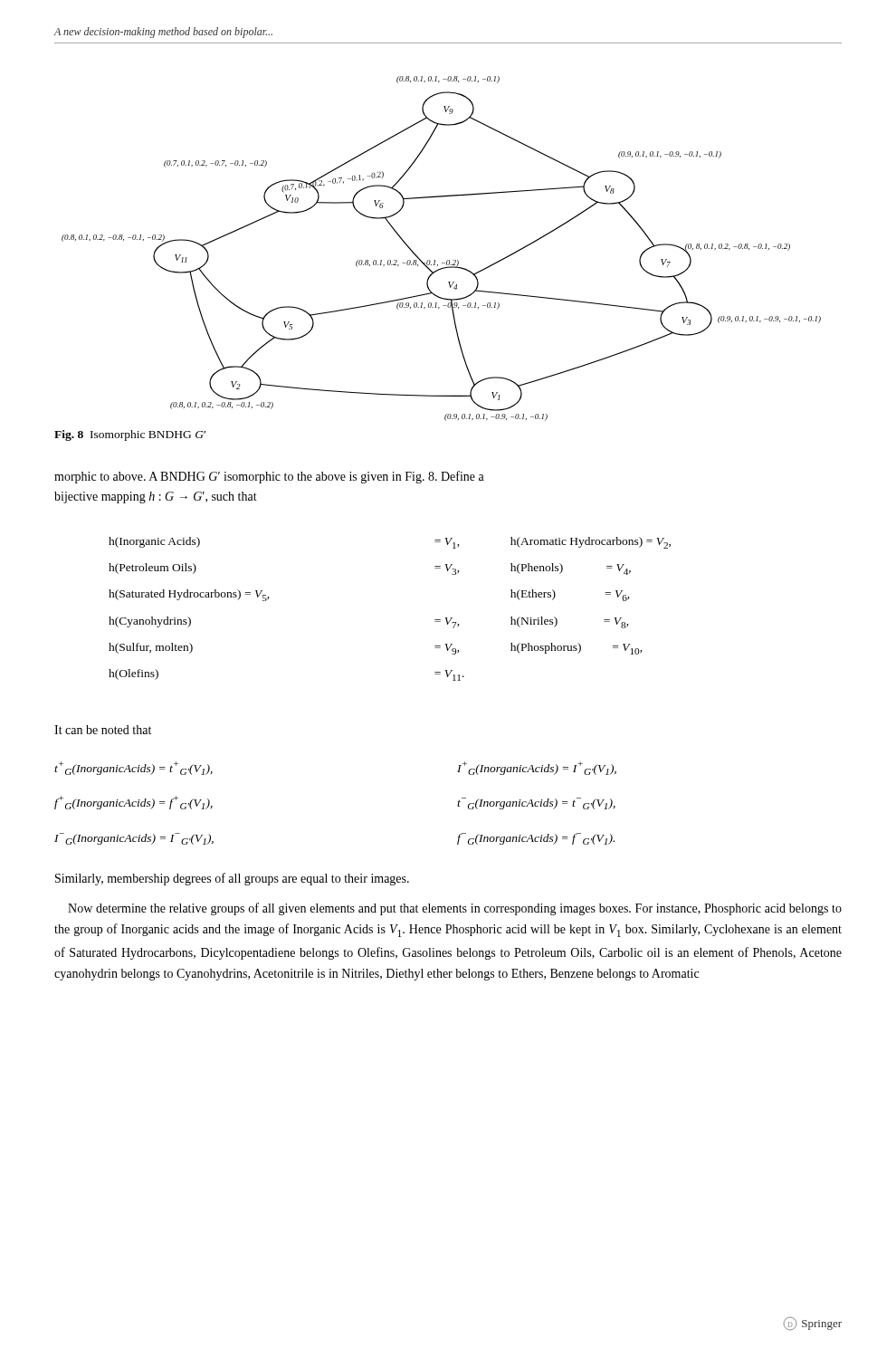This screenshot has width=896, height=1358.
Task: Select the formula that says "t+G(InorganicAcids) = t+G′(V1), I+G(InorganicAcids) = I+G′(V1), f+G(InorganicAcids) ="
Action: click(x=448, y=803)
